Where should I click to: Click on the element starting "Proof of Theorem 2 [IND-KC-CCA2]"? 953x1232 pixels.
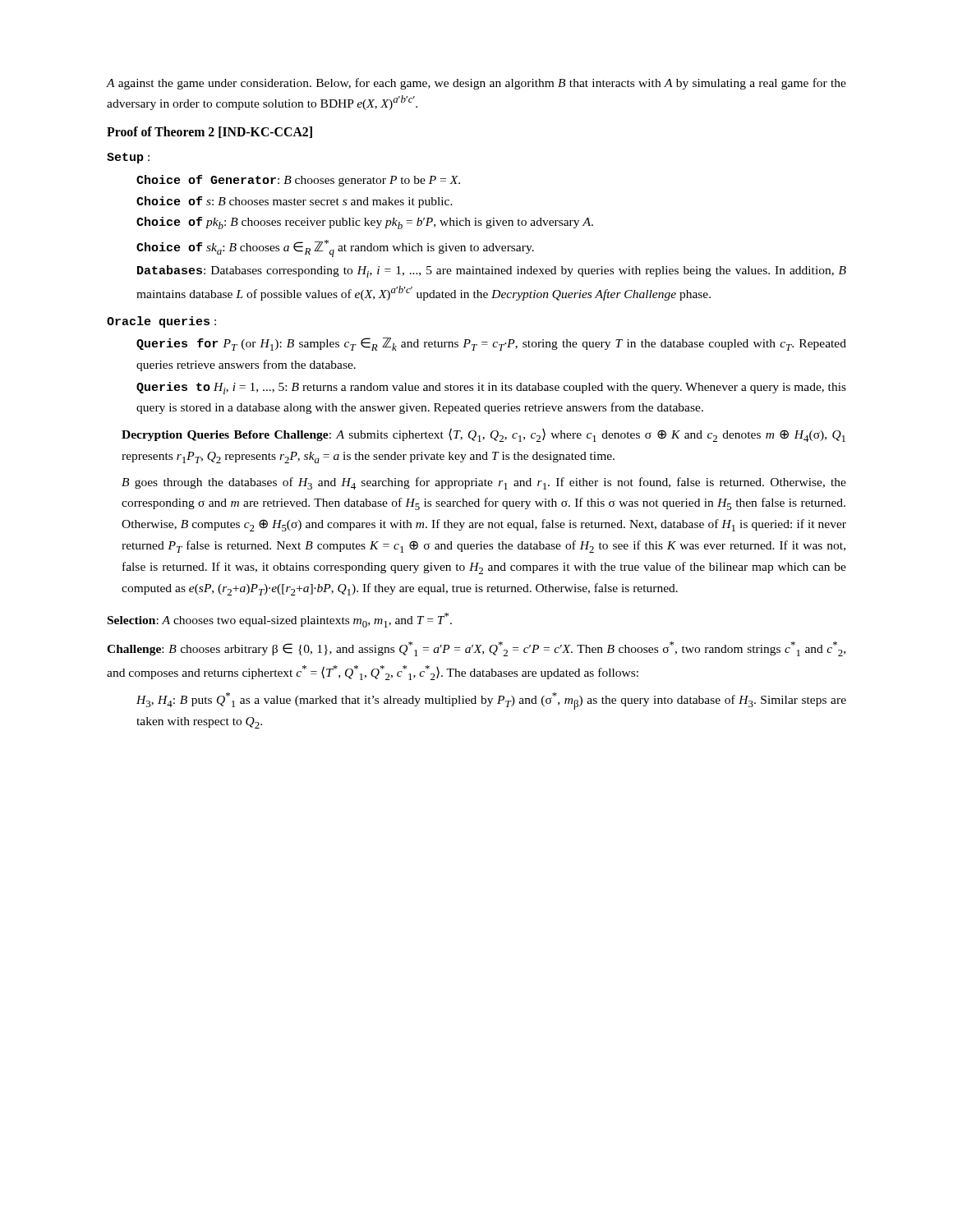tap(210, 132)
